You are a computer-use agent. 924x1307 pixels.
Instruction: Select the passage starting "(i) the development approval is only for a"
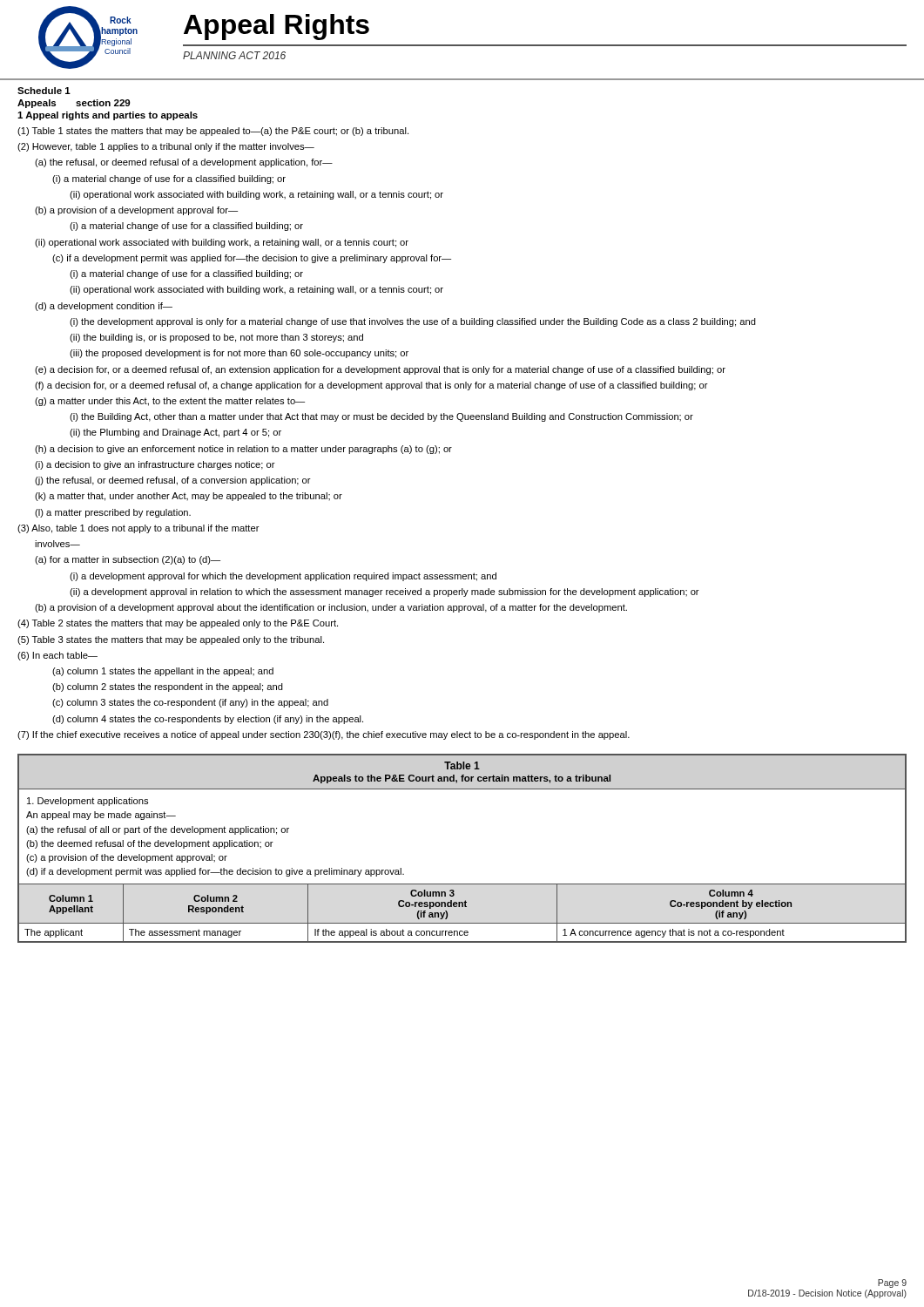pos(413,321)
